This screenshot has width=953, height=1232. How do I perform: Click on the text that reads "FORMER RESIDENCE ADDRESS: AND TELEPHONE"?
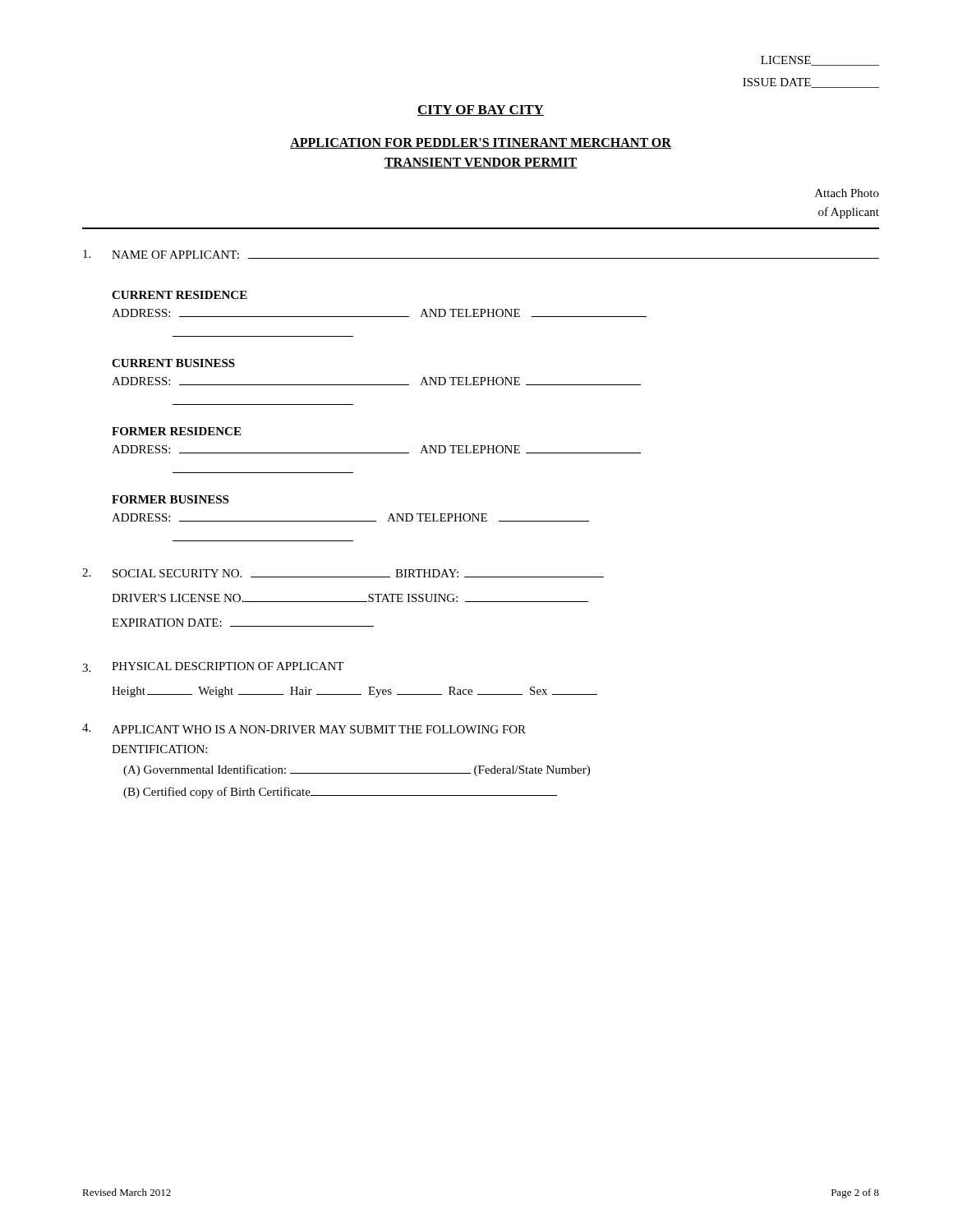pos(495,451)
